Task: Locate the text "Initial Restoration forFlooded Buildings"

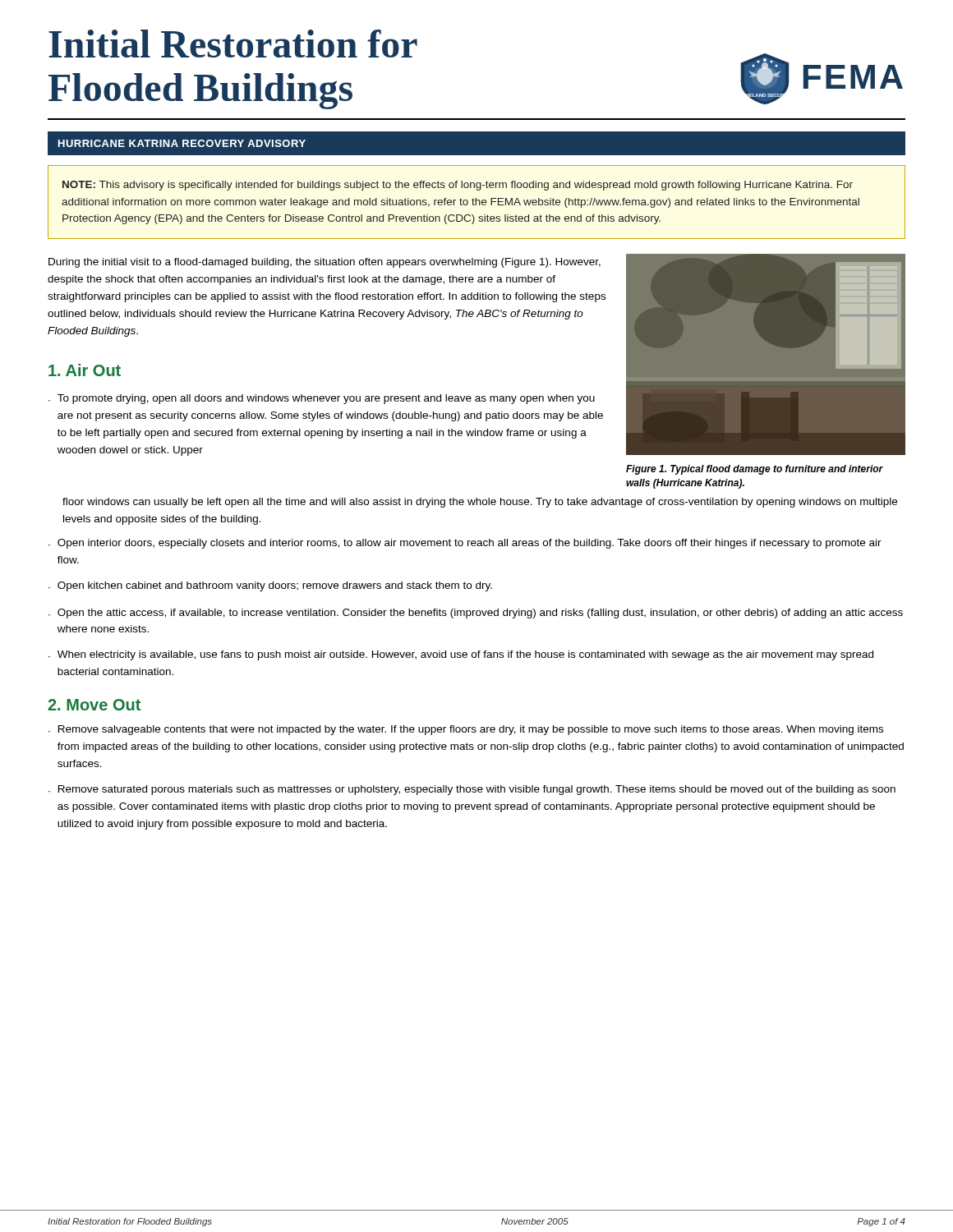Action: click(x=233, y=66)
